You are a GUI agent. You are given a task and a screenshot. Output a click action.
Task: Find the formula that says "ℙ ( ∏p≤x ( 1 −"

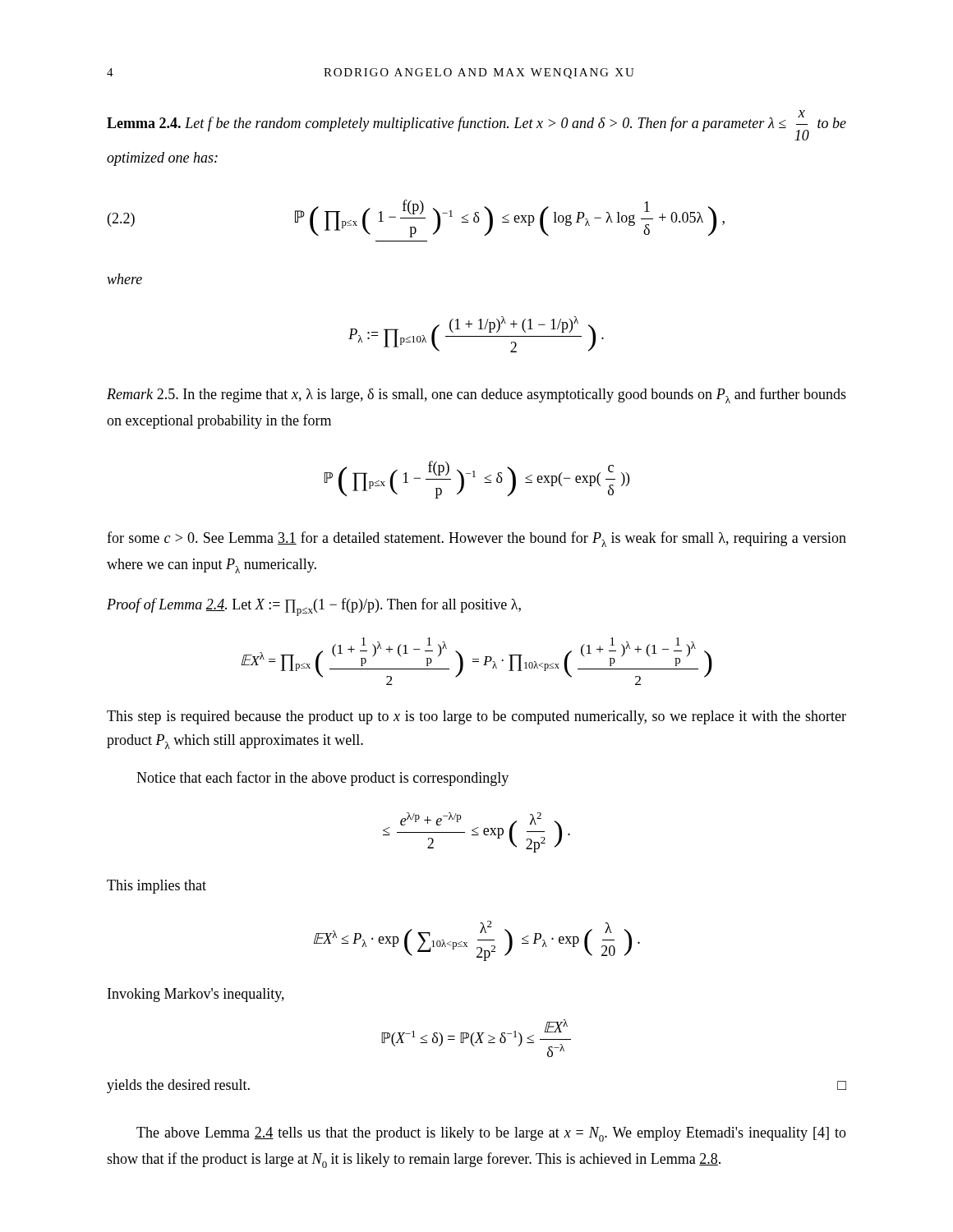[476, 480]
